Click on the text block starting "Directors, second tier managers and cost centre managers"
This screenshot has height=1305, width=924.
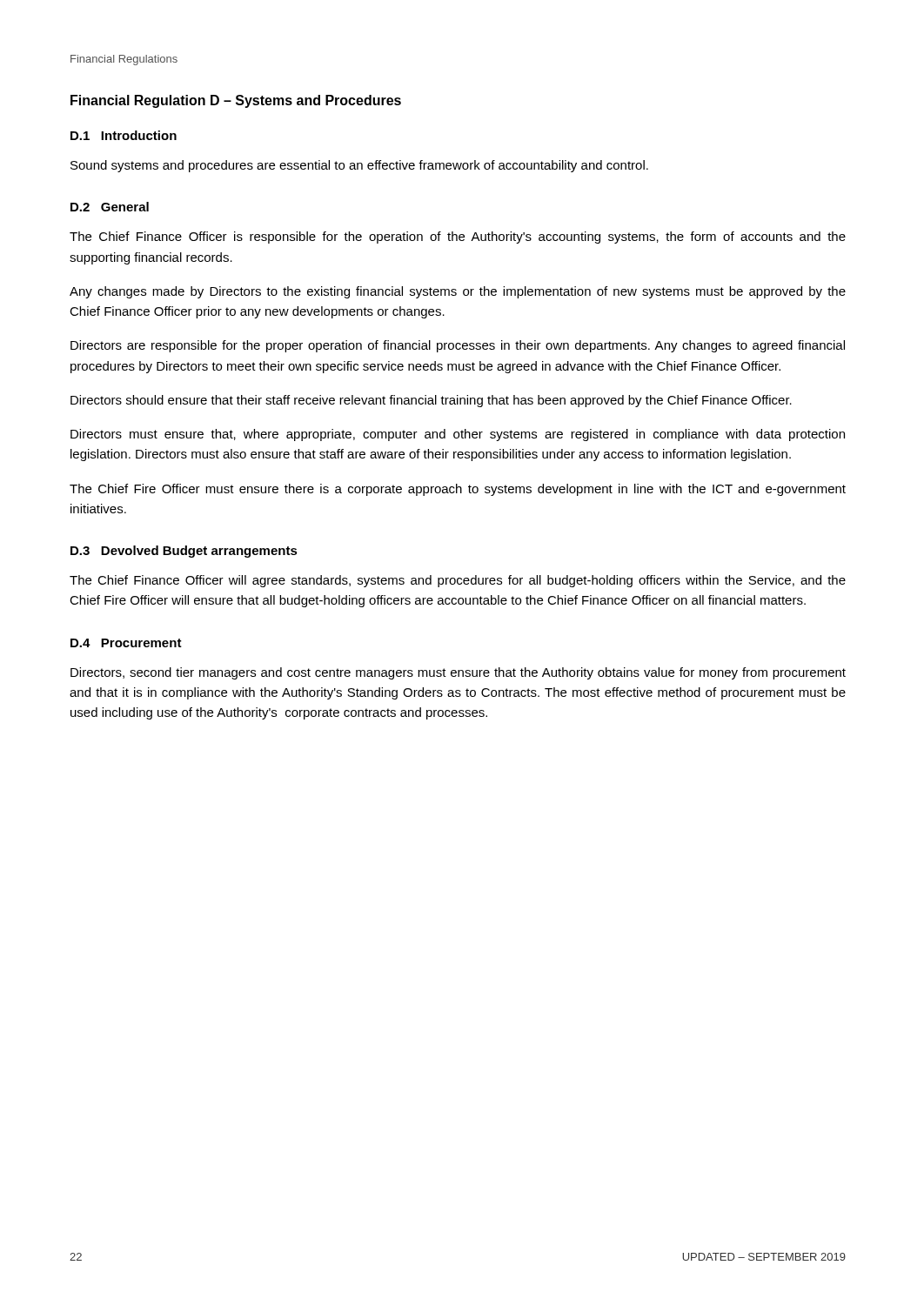click(458, 692)
